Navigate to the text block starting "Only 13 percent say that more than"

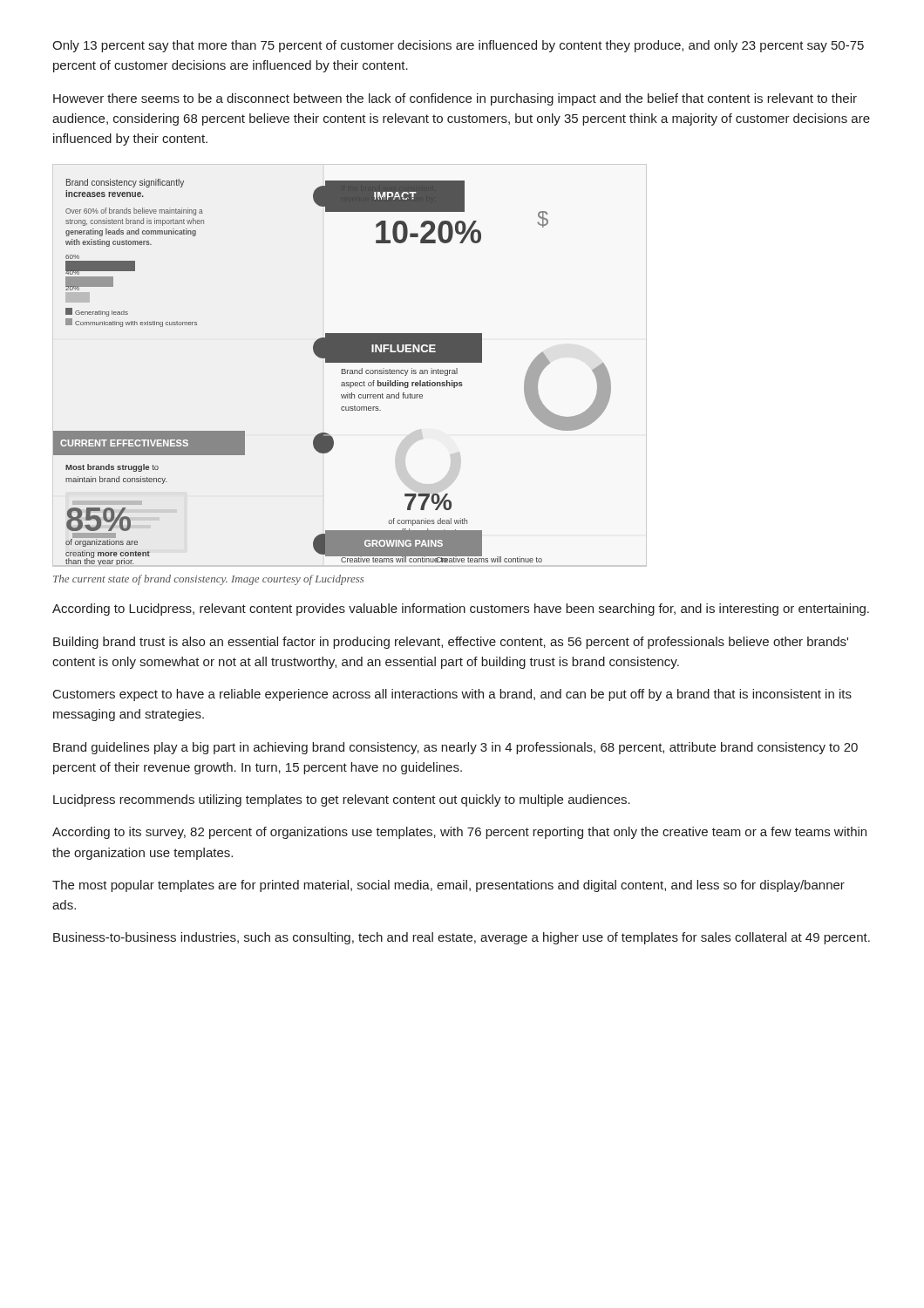click(458, 55)
